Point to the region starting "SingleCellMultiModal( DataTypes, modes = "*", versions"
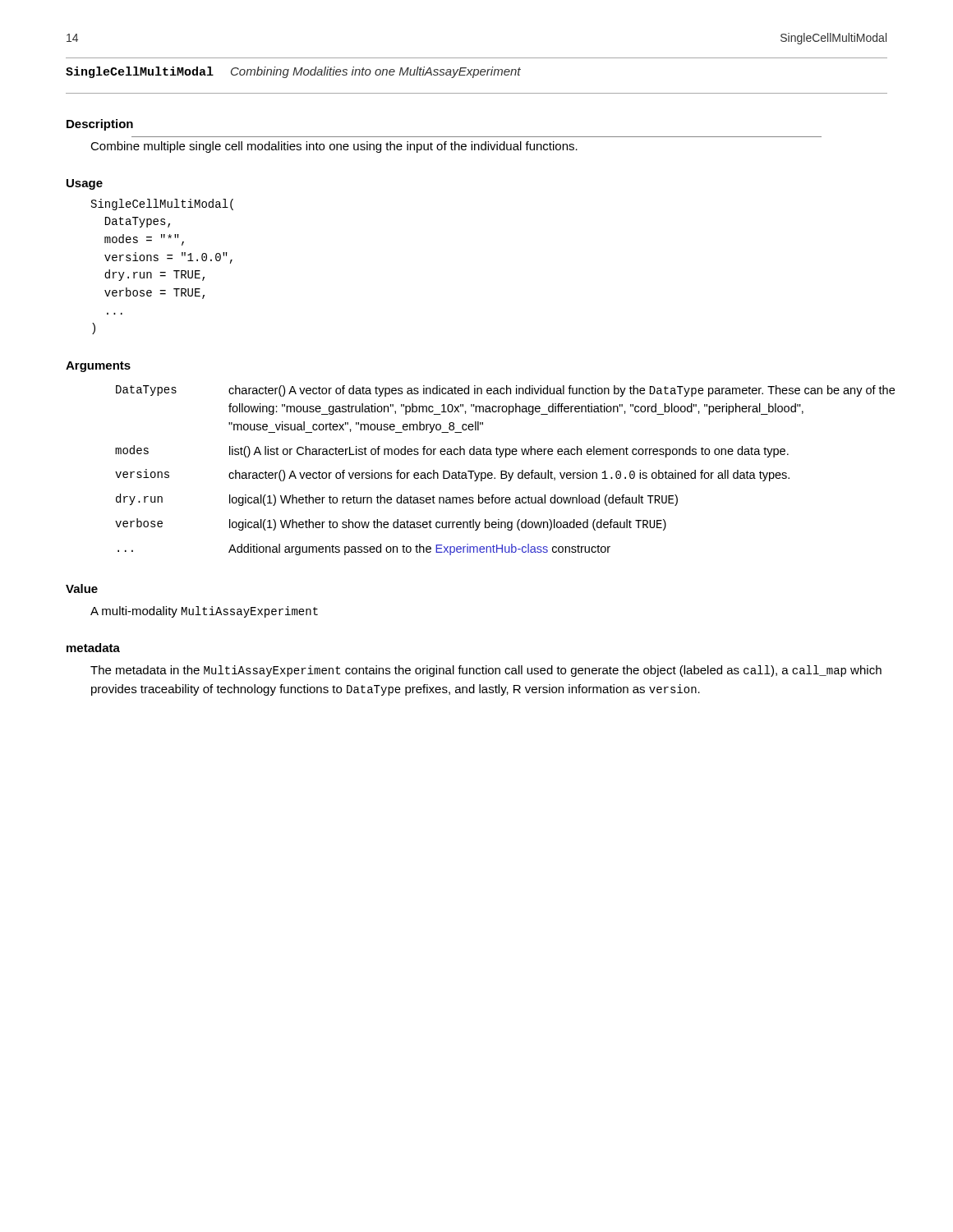The height and width of the screenshot is (1232, 953). [163, 266]
